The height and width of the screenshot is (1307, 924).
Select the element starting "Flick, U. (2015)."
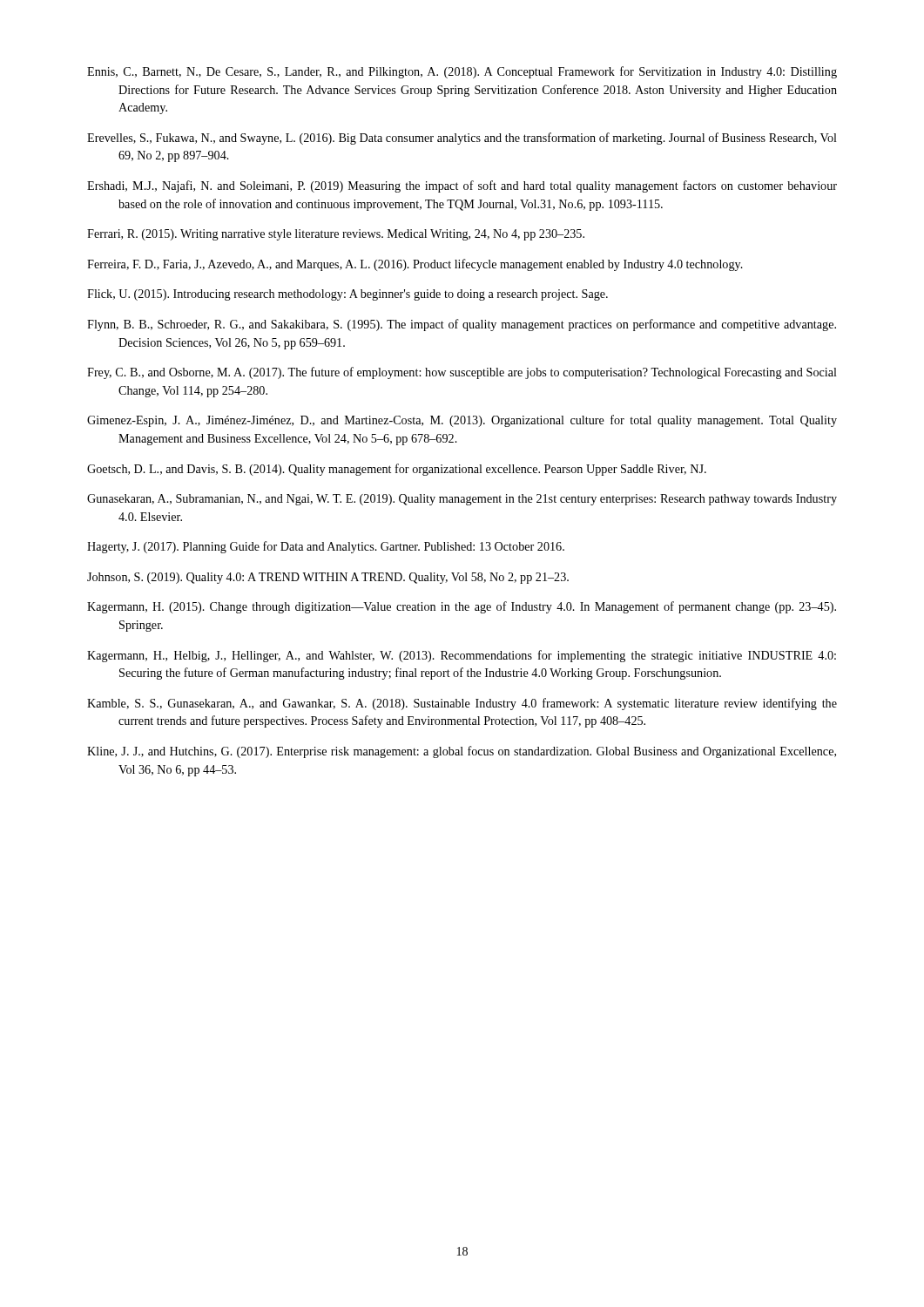(x=348, y=294)
